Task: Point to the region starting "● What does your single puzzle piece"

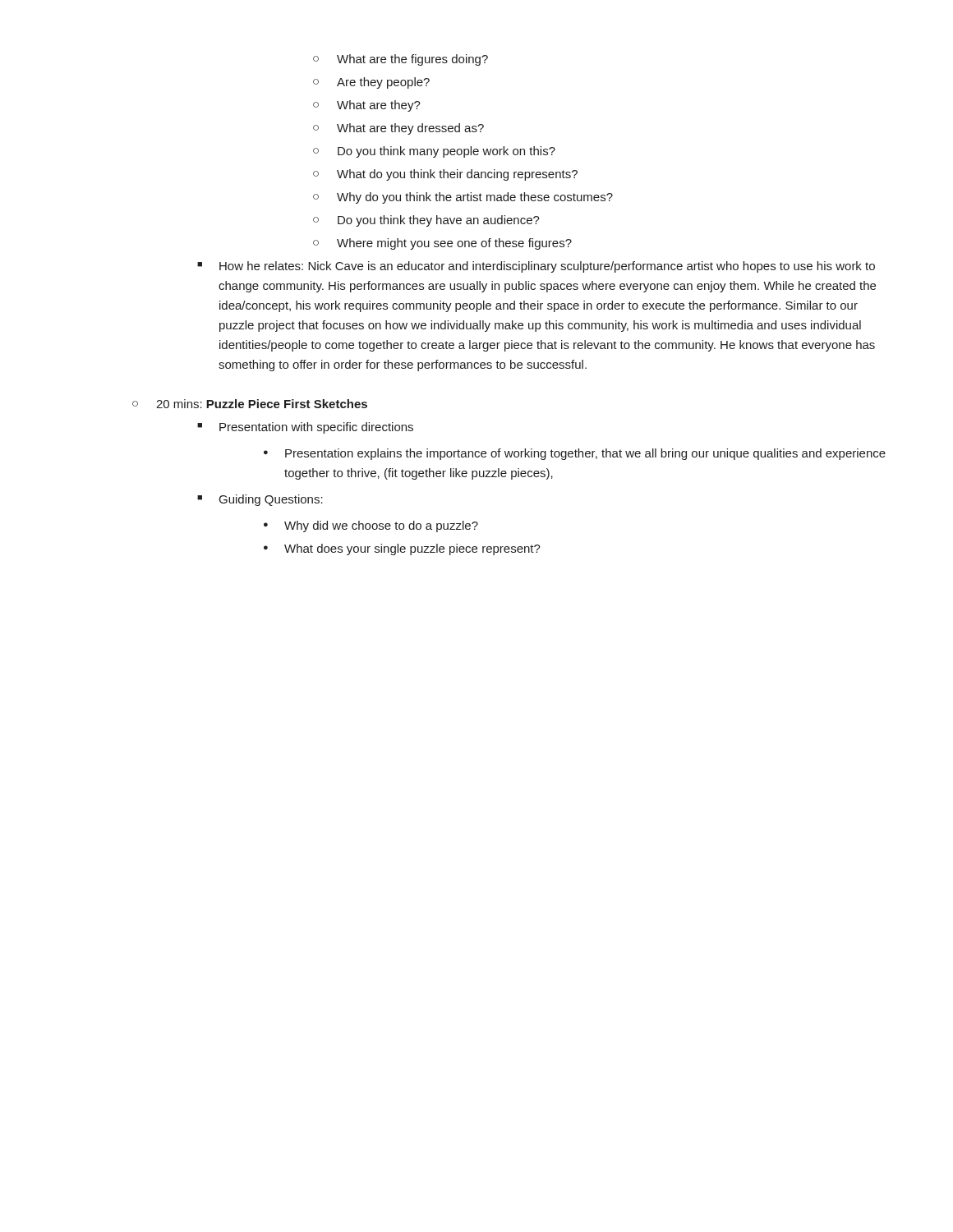Action: pos(402,549)
